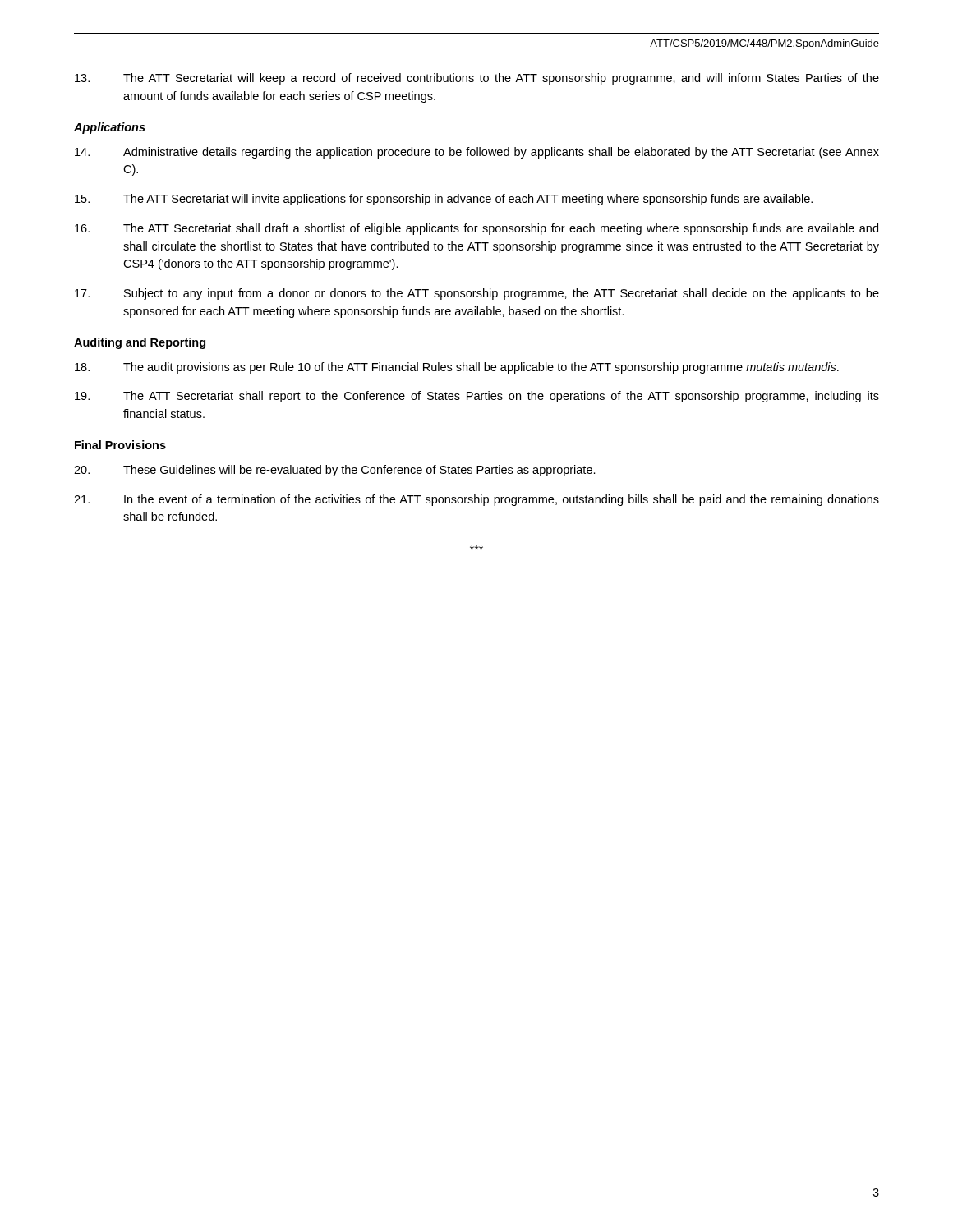This screenshot has width=953, height=1232.
Task: Navigate to the text block starting "The audit provisions"
Action: click(x=476, y=367)
